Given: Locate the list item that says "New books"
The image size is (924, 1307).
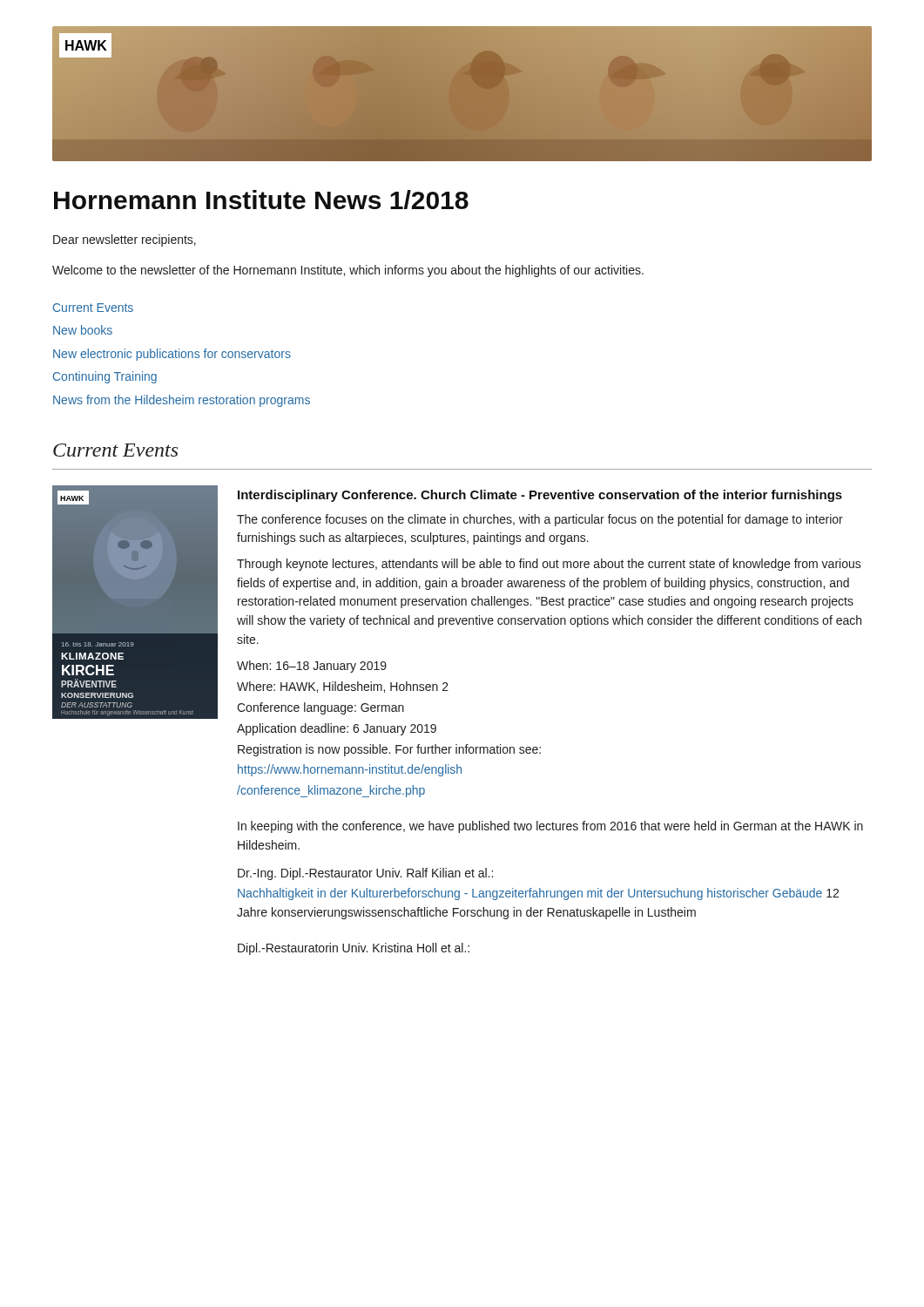Looking at the screenshot, I should tap(82, 330).
